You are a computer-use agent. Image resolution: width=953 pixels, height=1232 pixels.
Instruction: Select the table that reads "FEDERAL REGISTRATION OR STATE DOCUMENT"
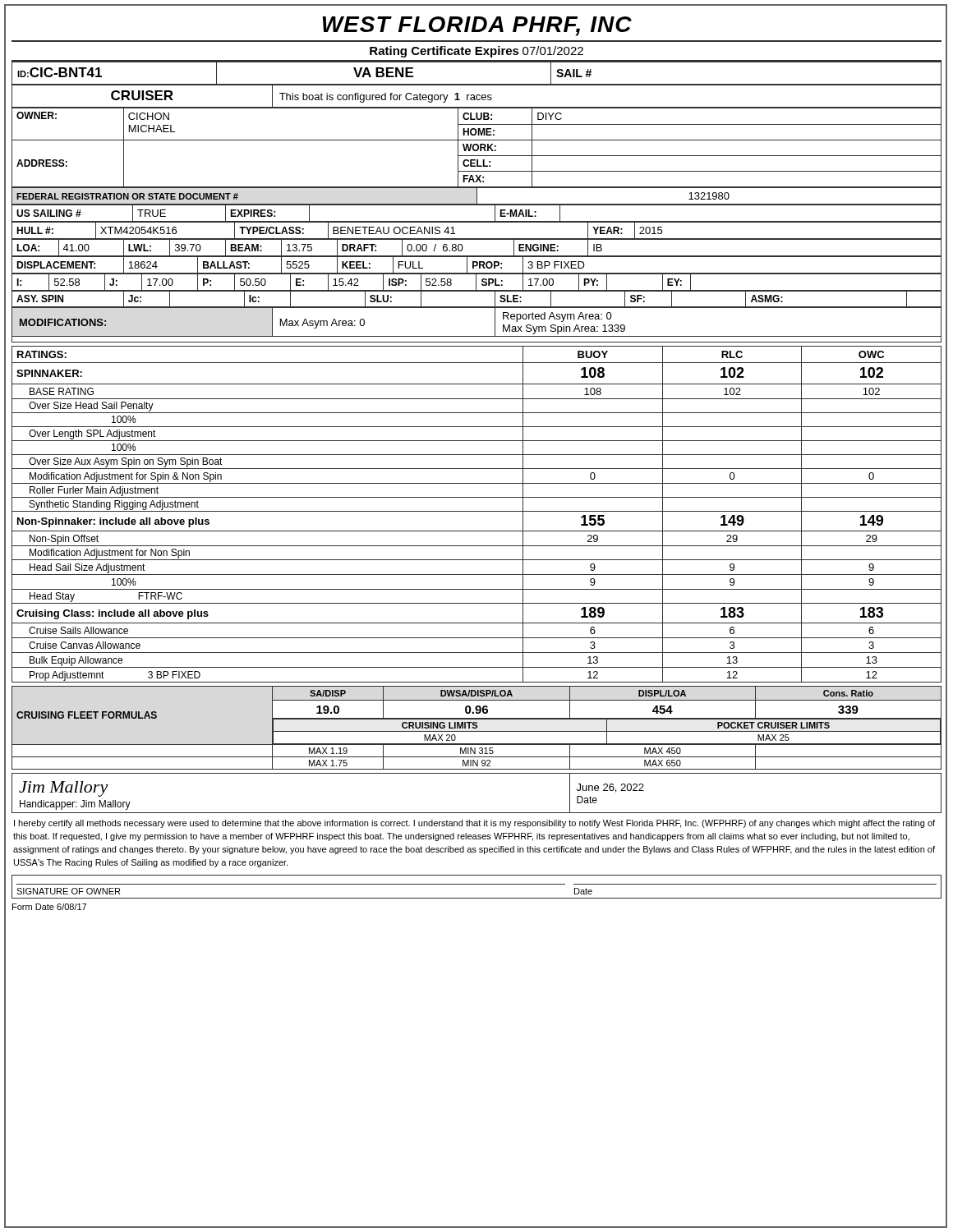point(476,196)
